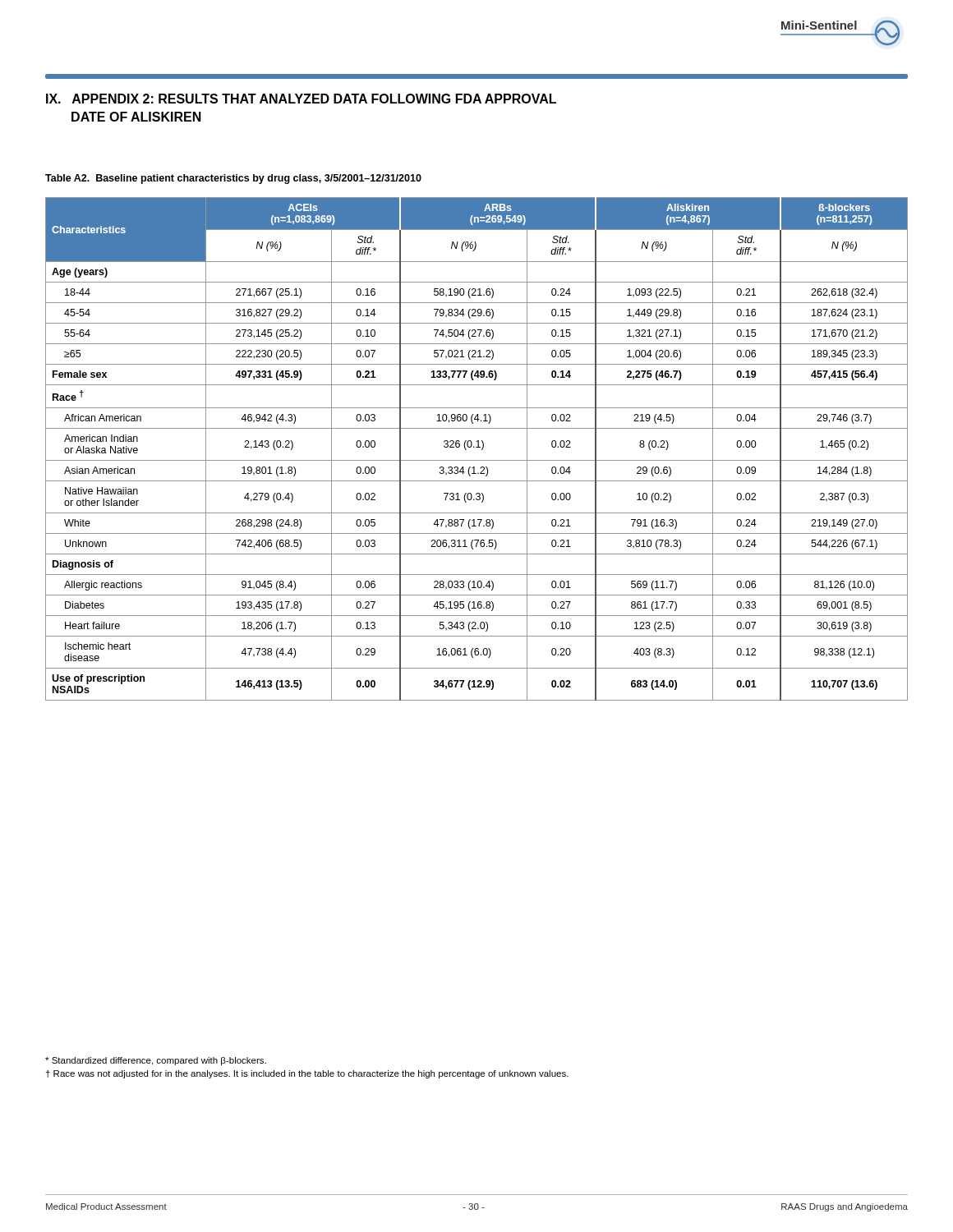Point to the block beginning "Standardized difference, compared with β-blockers. †"
953x1232 pixels.
(476, 1067)
